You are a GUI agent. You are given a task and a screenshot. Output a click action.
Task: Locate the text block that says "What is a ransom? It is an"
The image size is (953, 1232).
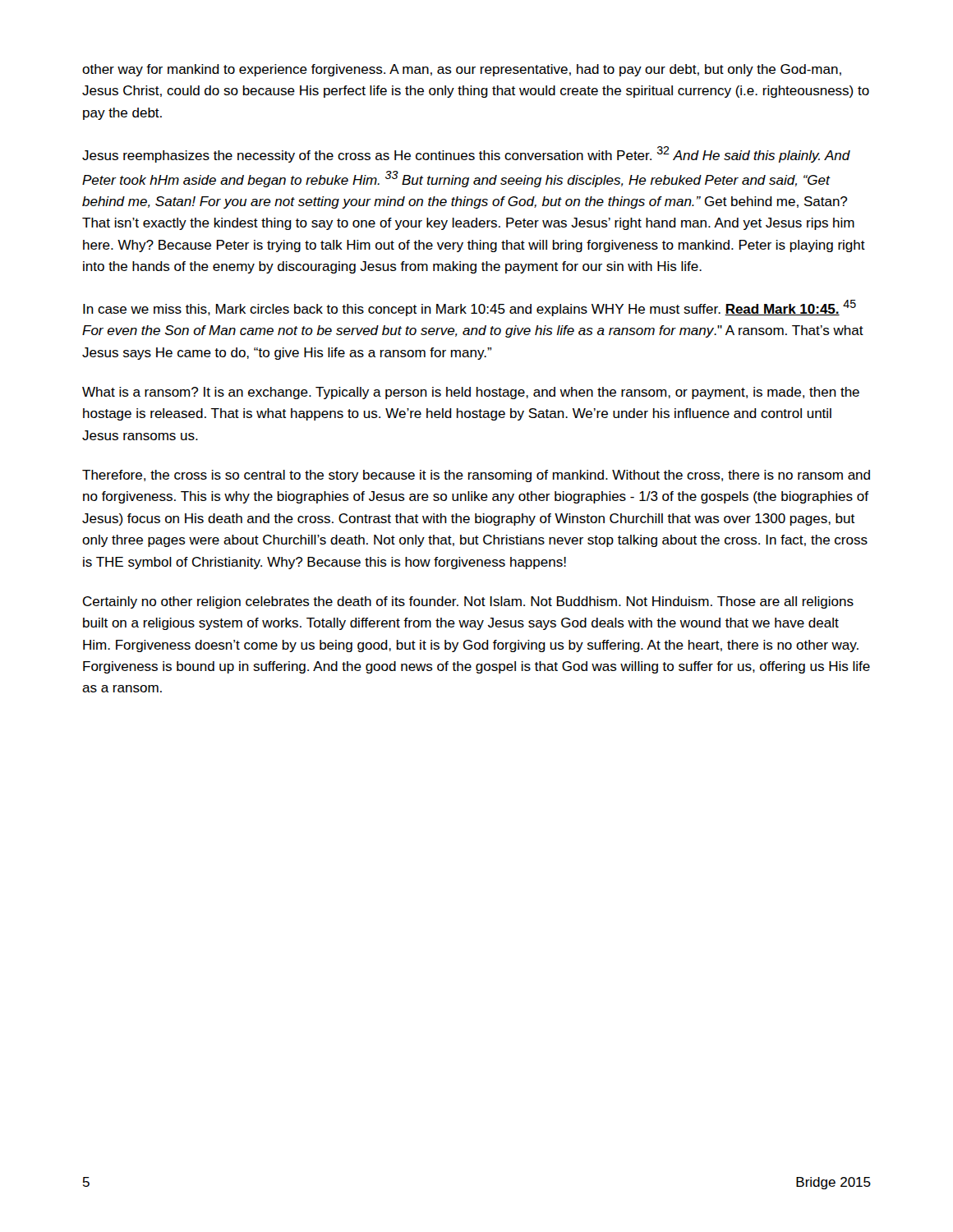point(471,414)
